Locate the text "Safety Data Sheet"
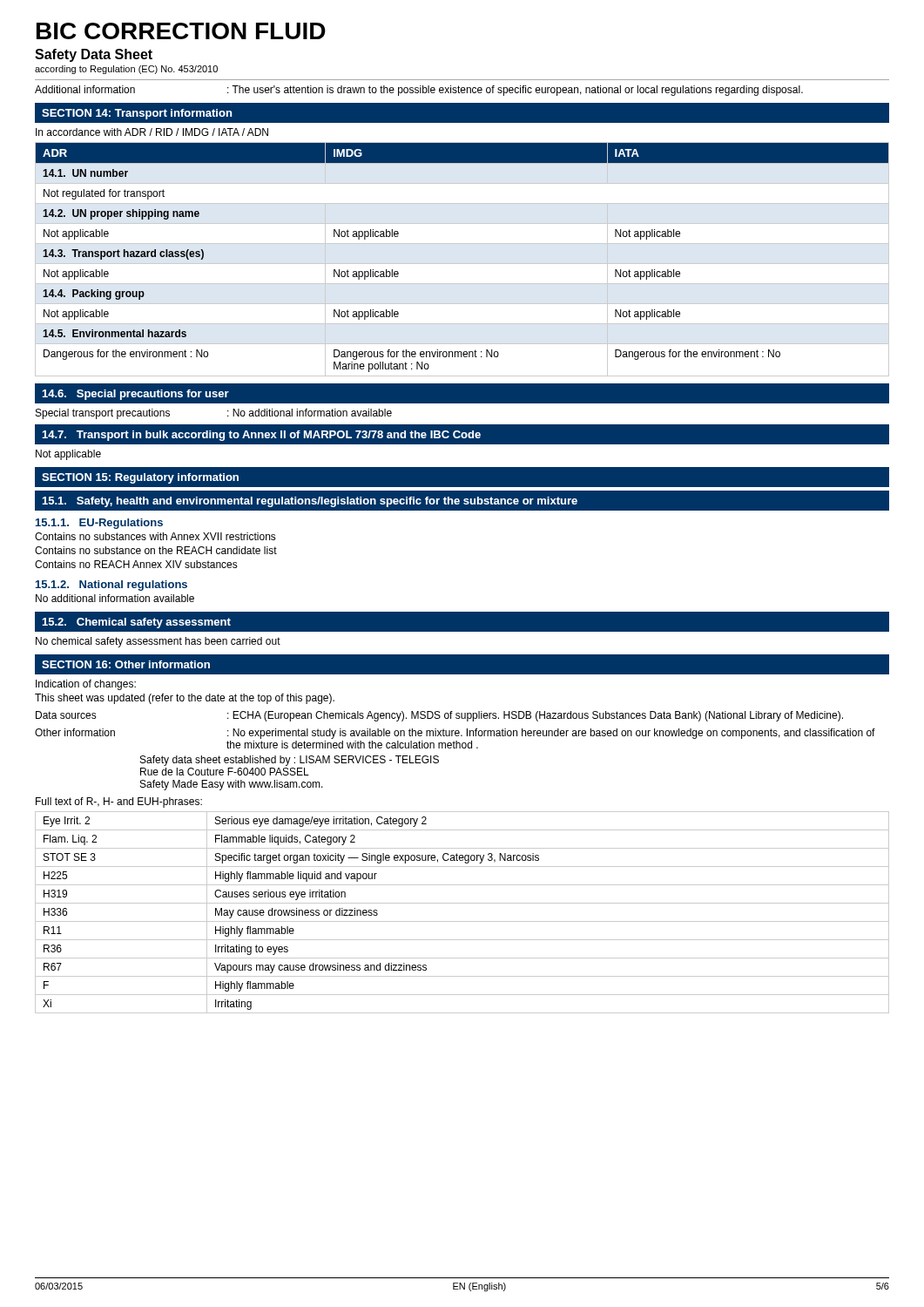Image resolution: width=924 pixels, height=1307 pixels. (94, 54)
